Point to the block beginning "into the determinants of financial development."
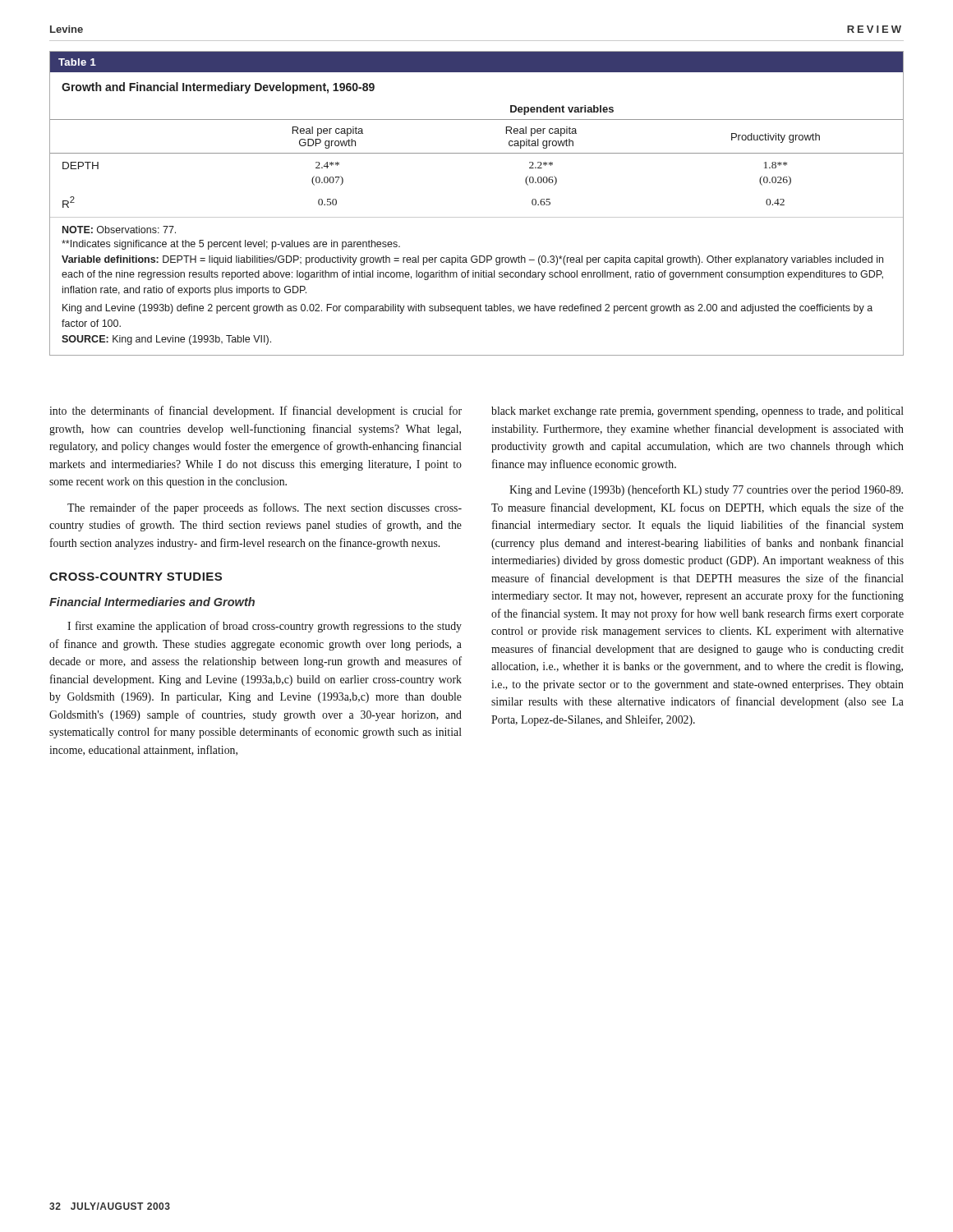953x1232 pixels. click(255, 446)
